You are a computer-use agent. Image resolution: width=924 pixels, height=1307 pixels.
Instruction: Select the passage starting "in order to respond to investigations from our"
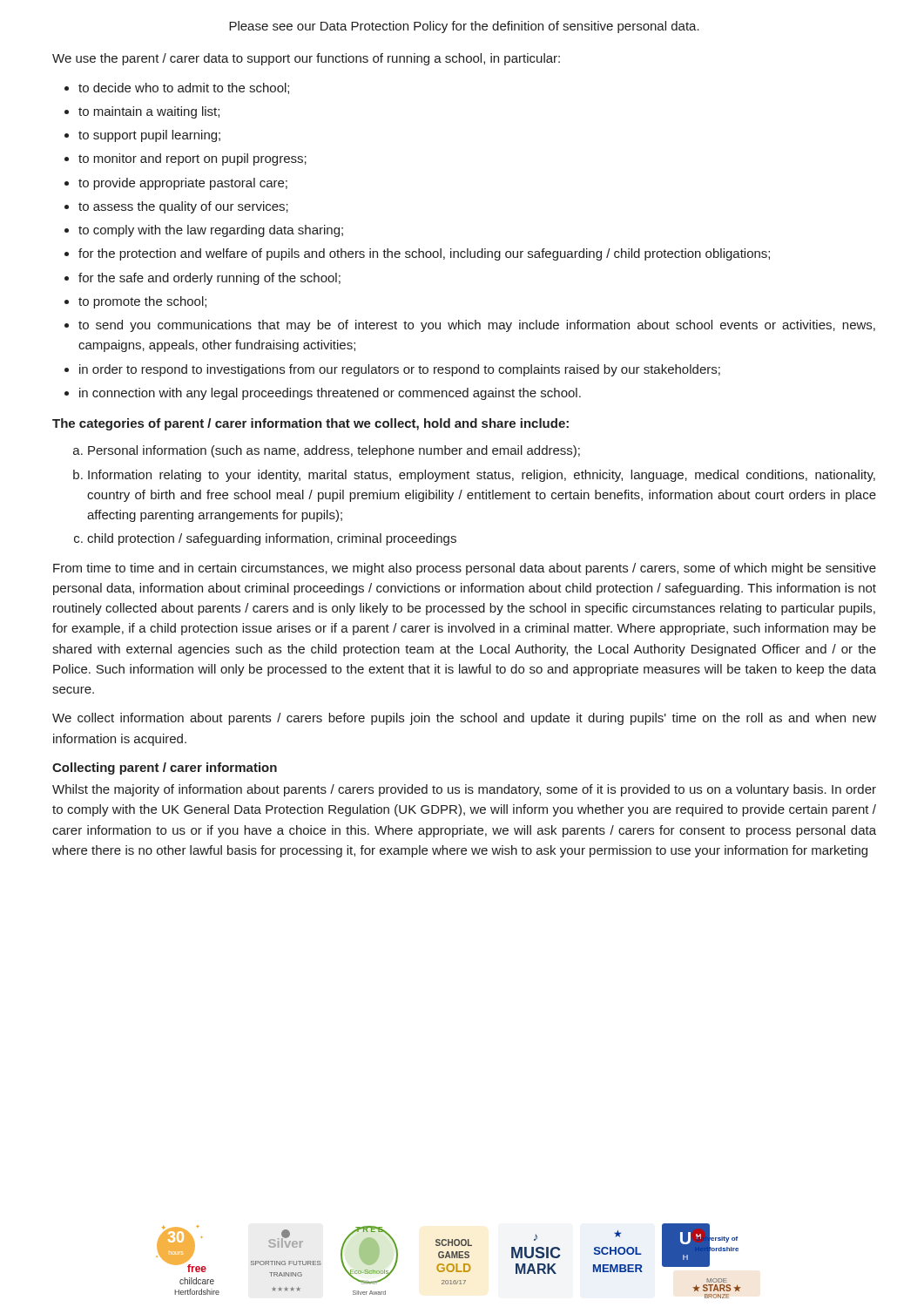point(477,369)
